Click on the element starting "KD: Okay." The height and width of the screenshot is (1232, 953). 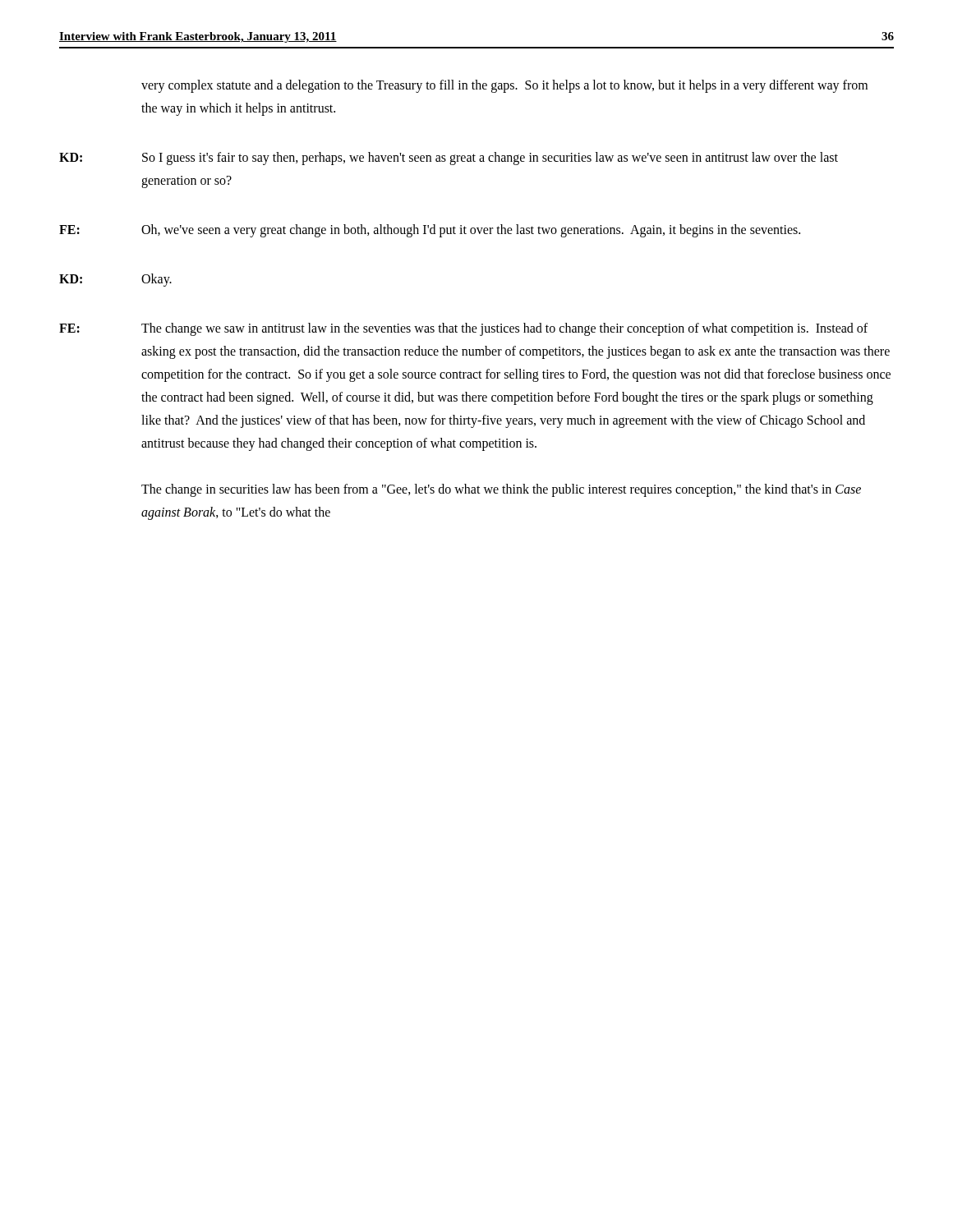[71, 280]
